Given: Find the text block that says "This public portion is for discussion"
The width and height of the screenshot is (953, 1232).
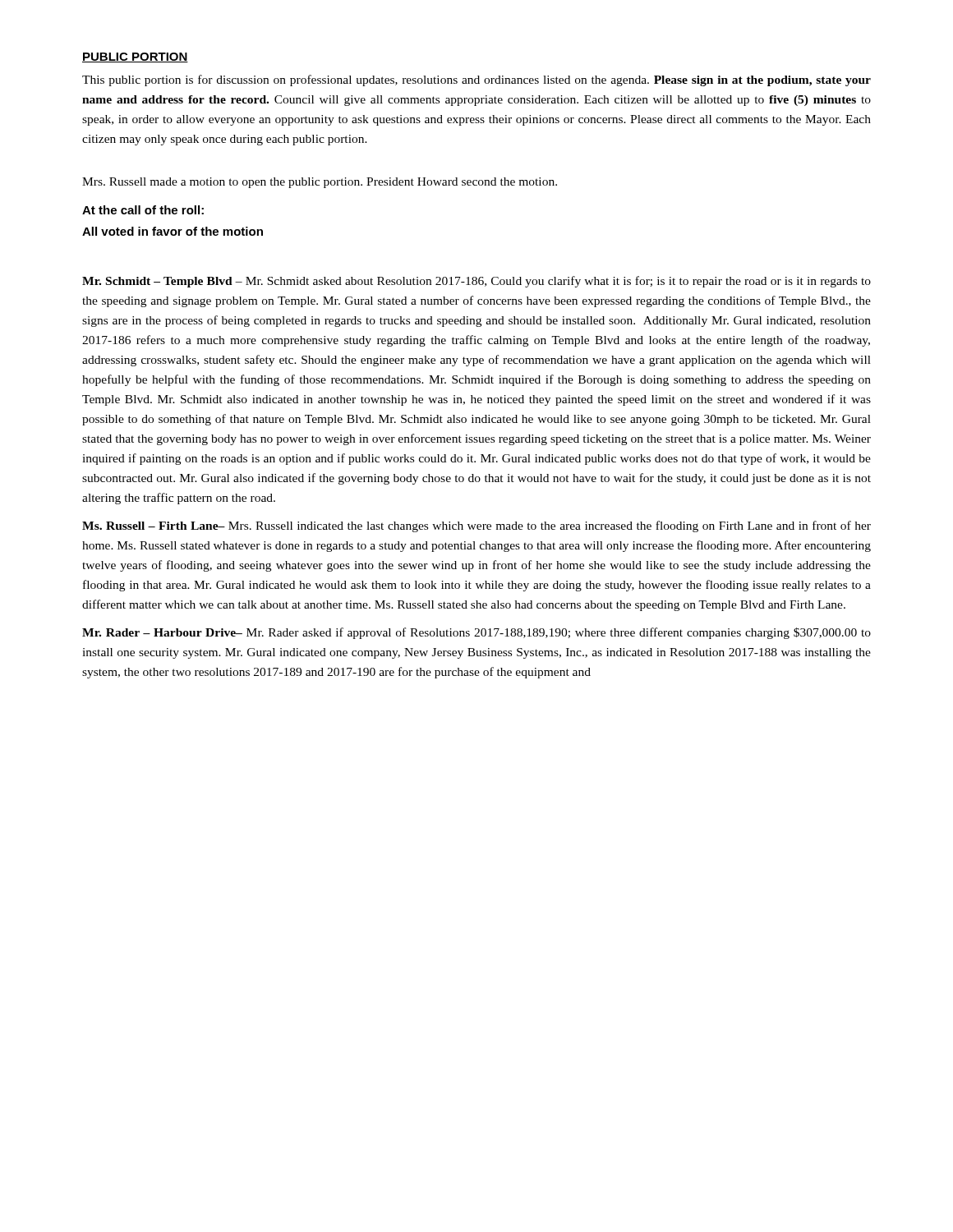Looking at the screenshot, I should tap(476, 109).
